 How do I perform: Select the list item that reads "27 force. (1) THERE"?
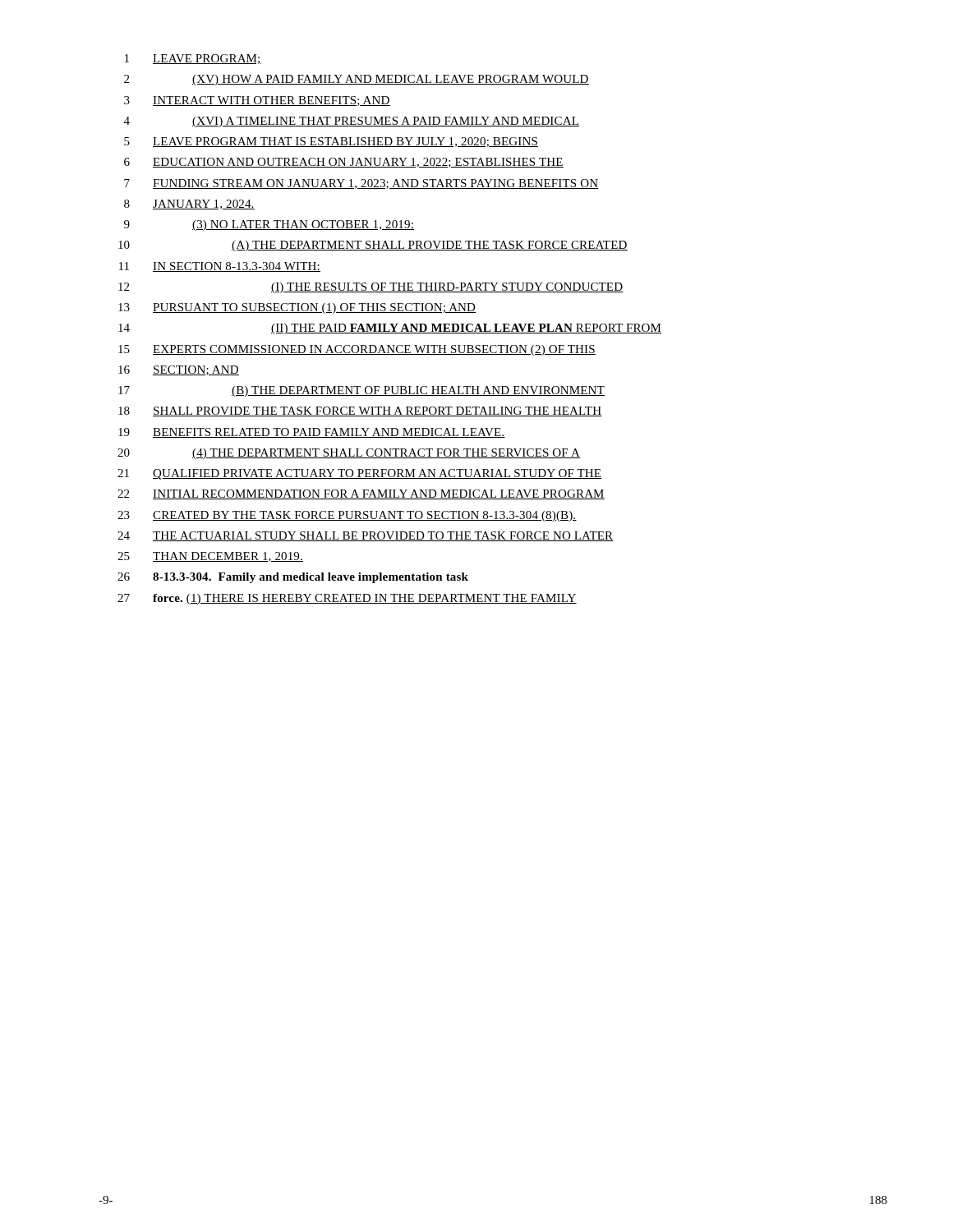(493, 598)
